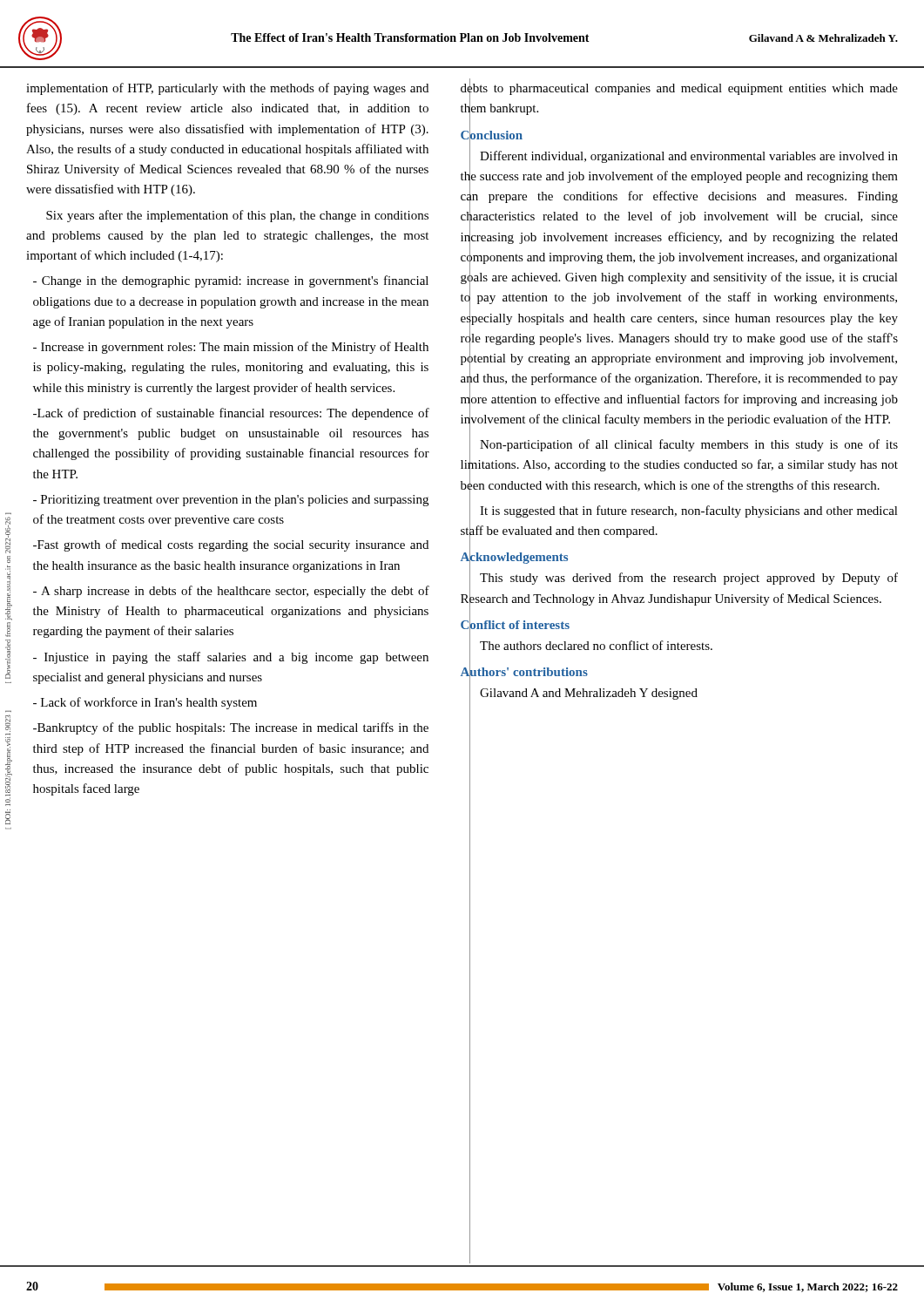Find the block on this page that starts "-Fast growth of medical"
The image size is (924, 1307).
(x=231, y=555)
